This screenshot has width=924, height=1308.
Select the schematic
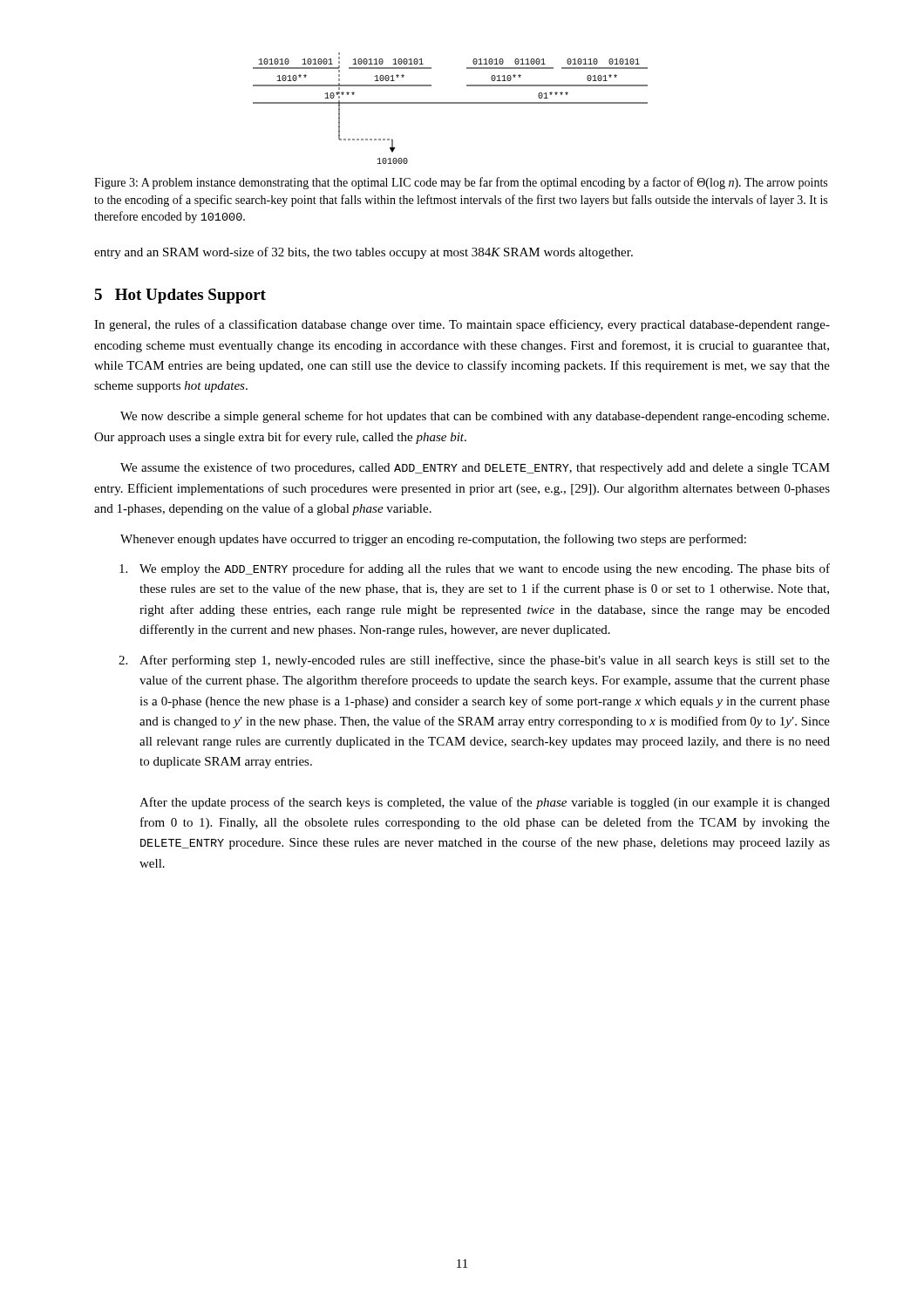[462, 111]
